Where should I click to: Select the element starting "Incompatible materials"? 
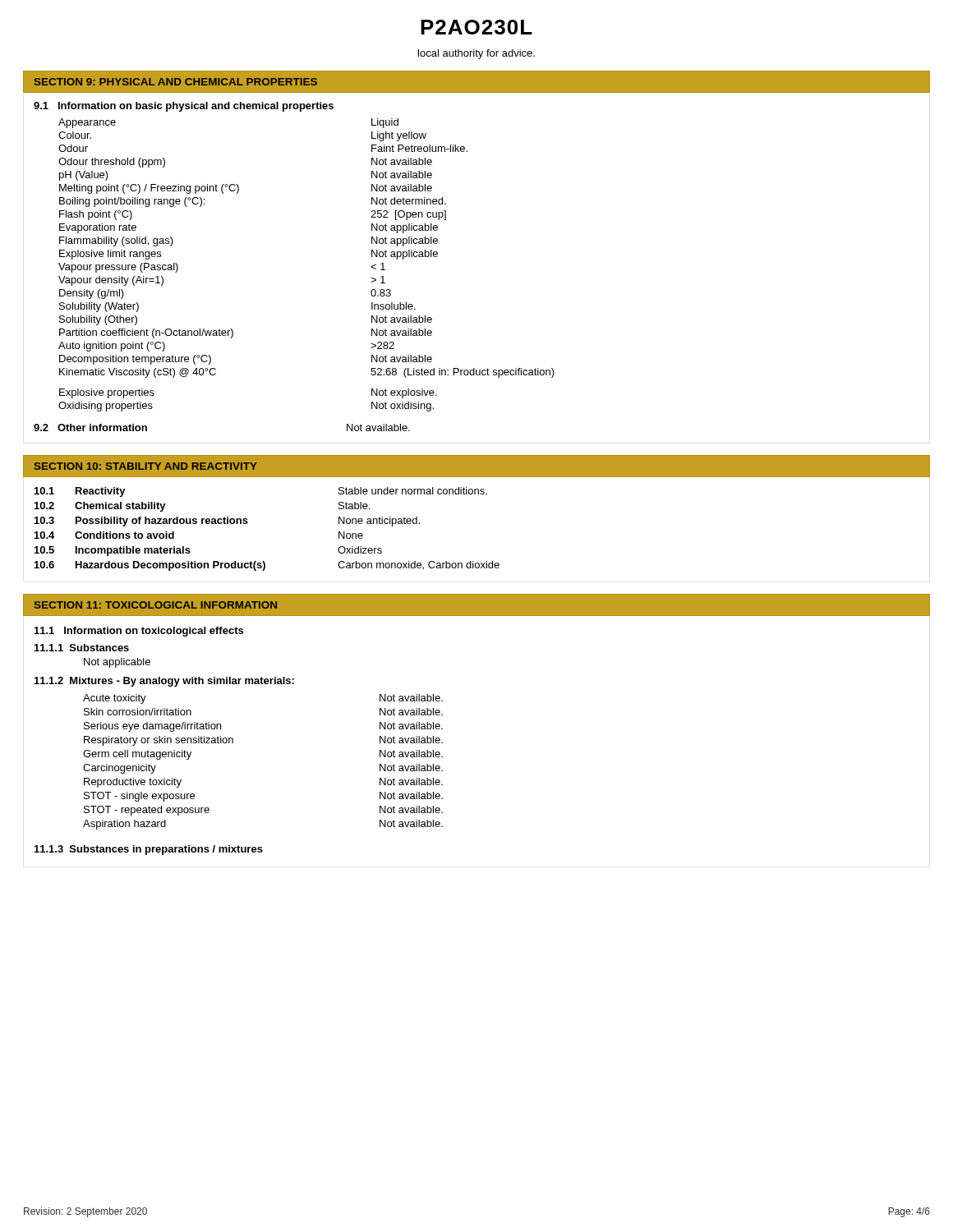[x=133, y=550]
